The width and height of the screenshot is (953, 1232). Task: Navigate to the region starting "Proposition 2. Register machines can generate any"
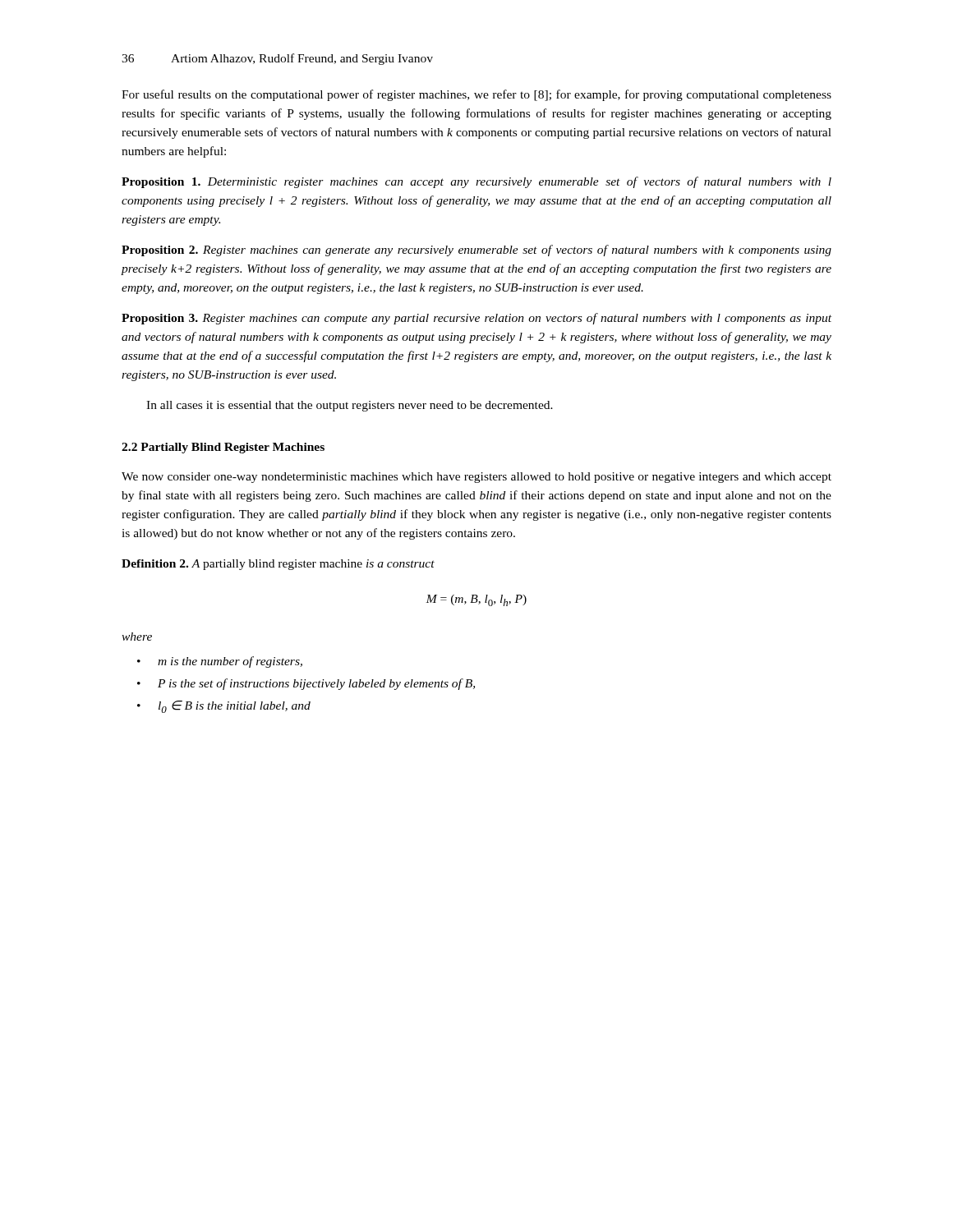tap(476, 268)
